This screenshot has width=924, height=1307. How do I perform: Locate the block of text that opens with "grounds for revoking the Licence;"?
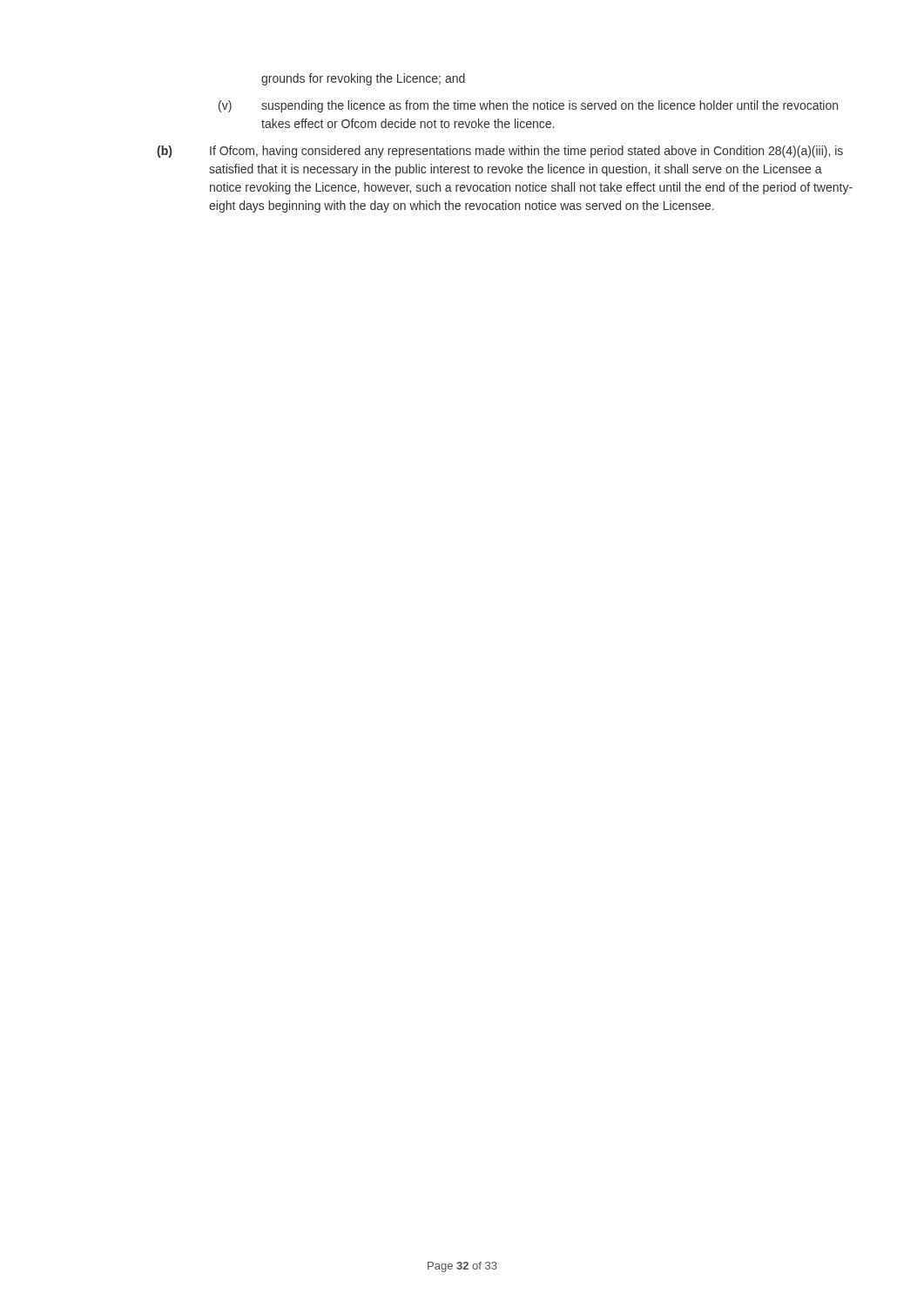coord(363,78)
